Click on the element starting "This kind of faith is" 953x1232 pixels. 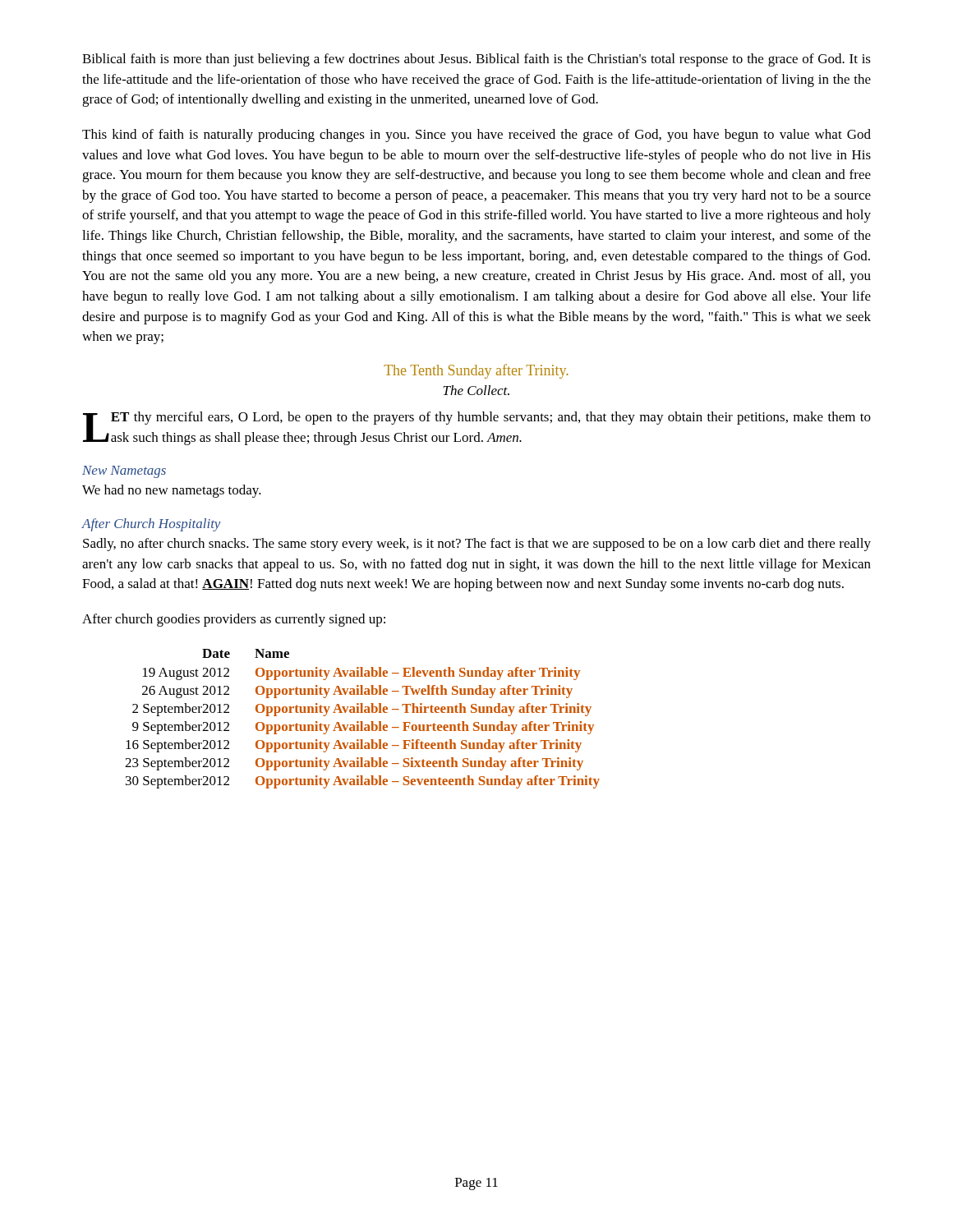pyautogui.click(x=476, y=235)
